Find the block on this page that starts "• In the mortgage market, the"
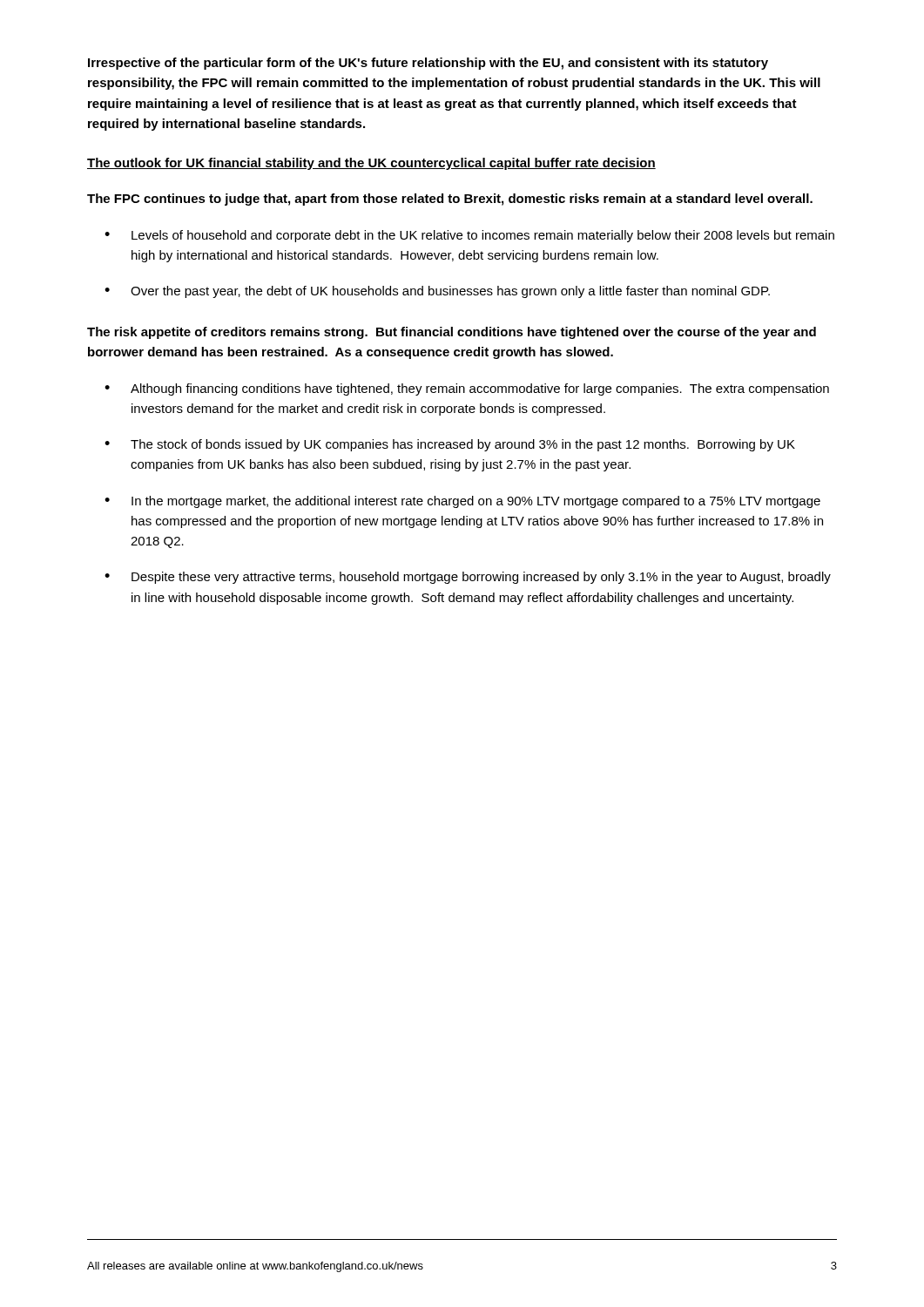Image resolution: width=924 pixels, height=1307 pixels. coord(471,521)
